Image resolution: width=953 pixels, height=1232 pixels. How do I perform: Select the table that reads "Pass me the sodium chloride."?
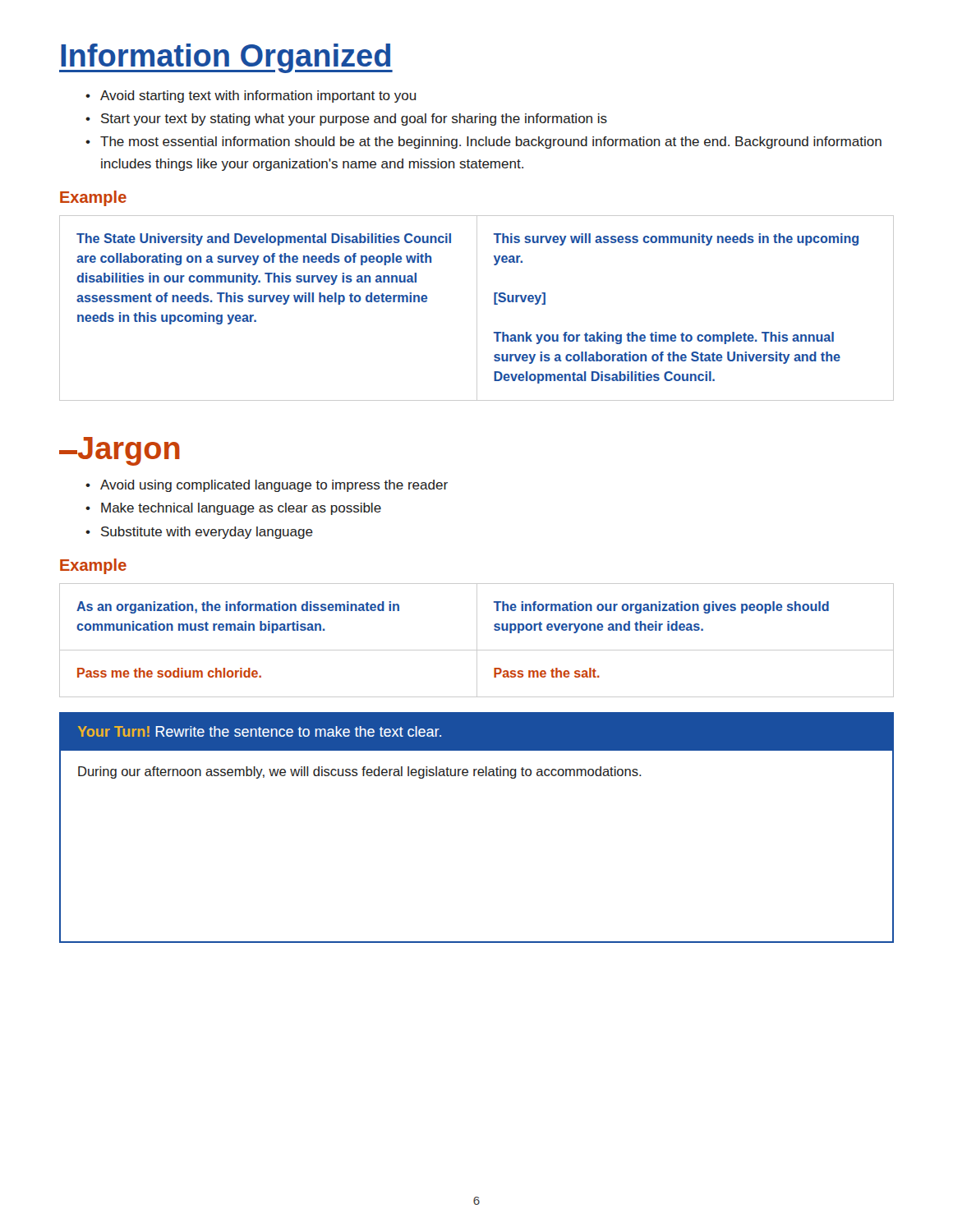pyautogui.click(x=476, y=640)
